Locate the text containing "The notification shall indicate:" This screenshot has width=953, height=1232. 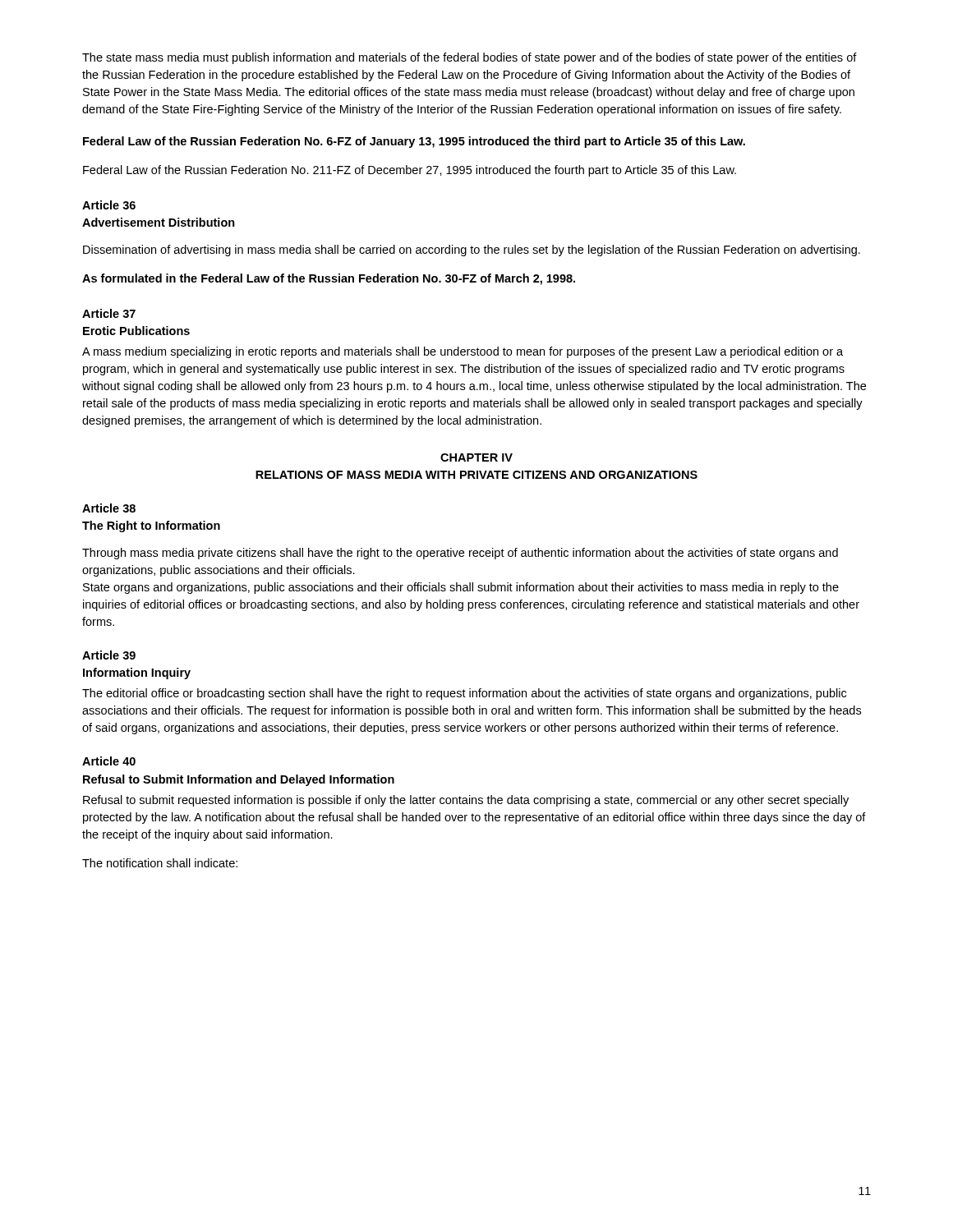point(160,863)
